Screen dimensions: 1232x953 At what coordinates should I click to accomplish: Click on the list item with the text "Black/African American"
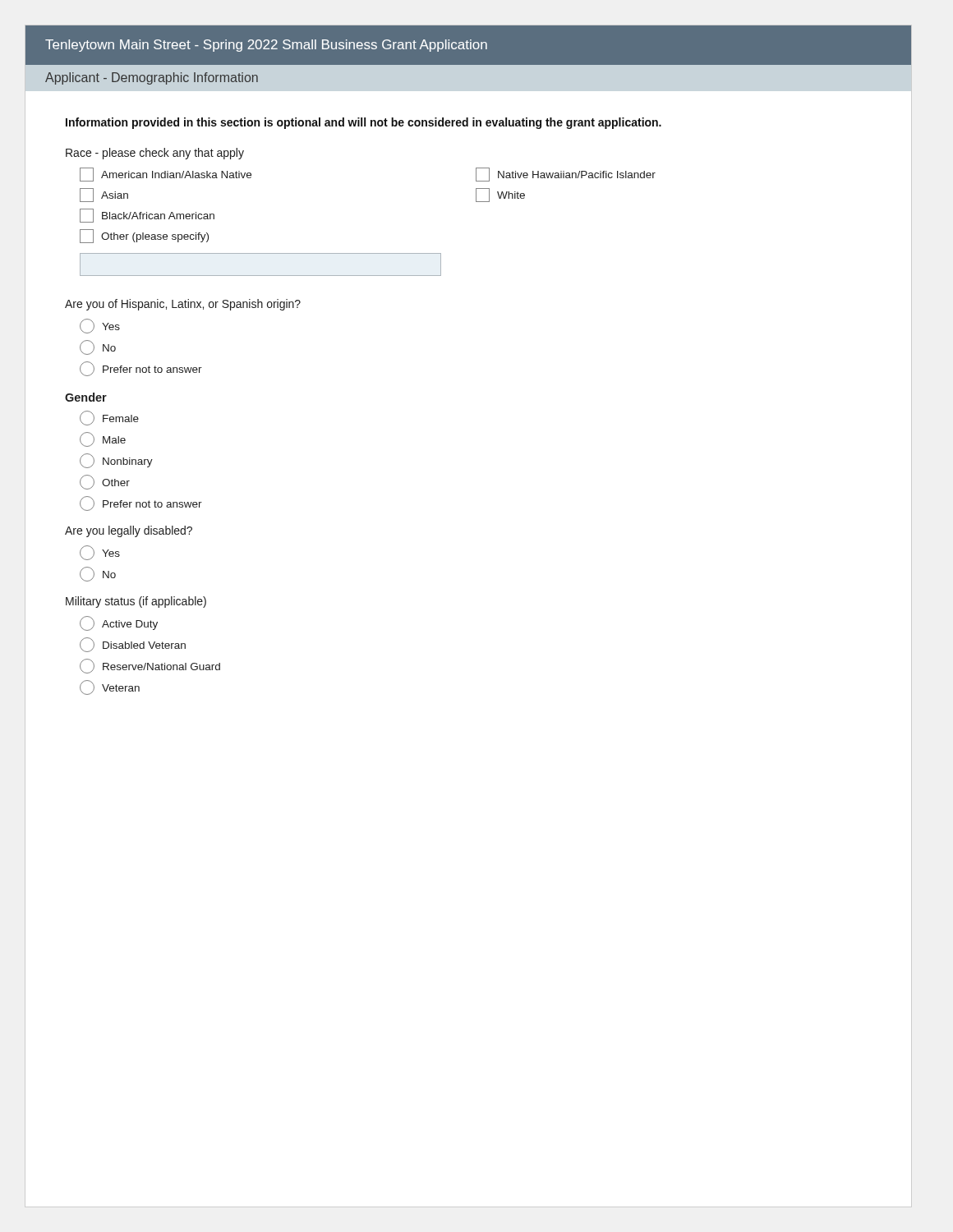tap(147, 216)
